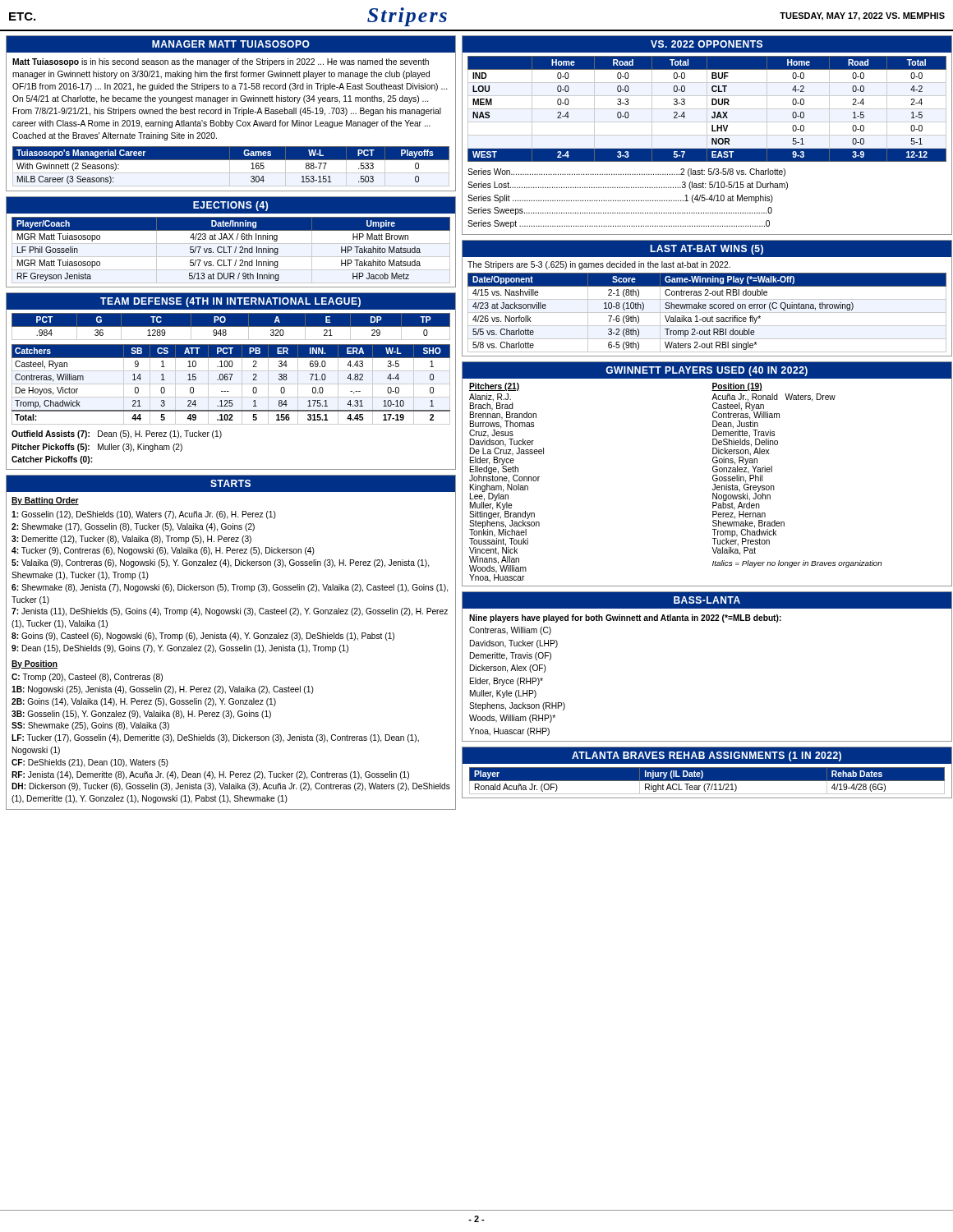Click on the element starting "The Stripers are 5-3 (.625)"
This screenshot has height=1232, width=953.
[599, 265]
